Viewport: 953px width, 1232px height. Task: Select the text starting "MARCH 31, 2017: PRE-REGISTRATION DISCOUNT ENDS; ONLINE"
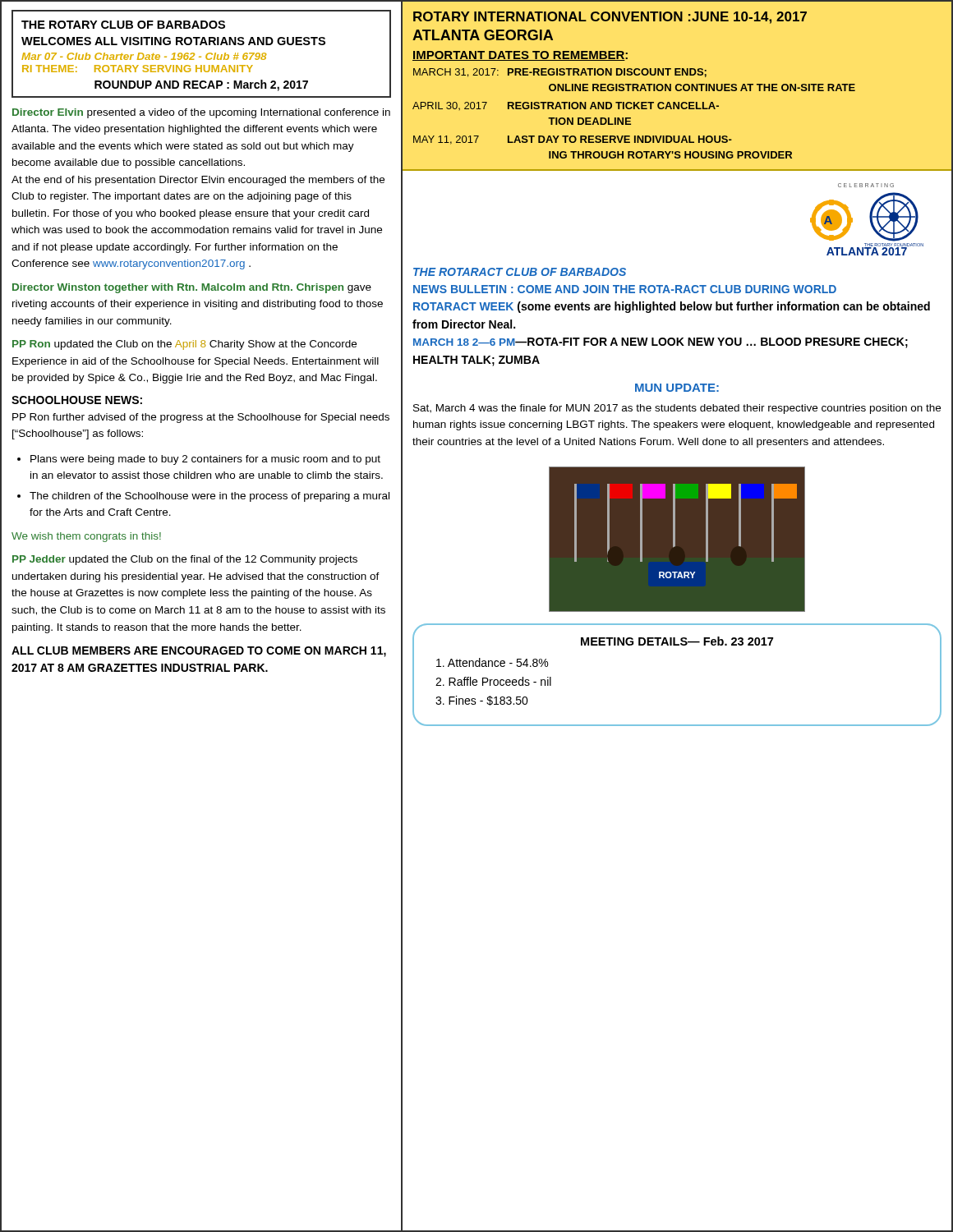pyautogui.click(x=677, y=114)
